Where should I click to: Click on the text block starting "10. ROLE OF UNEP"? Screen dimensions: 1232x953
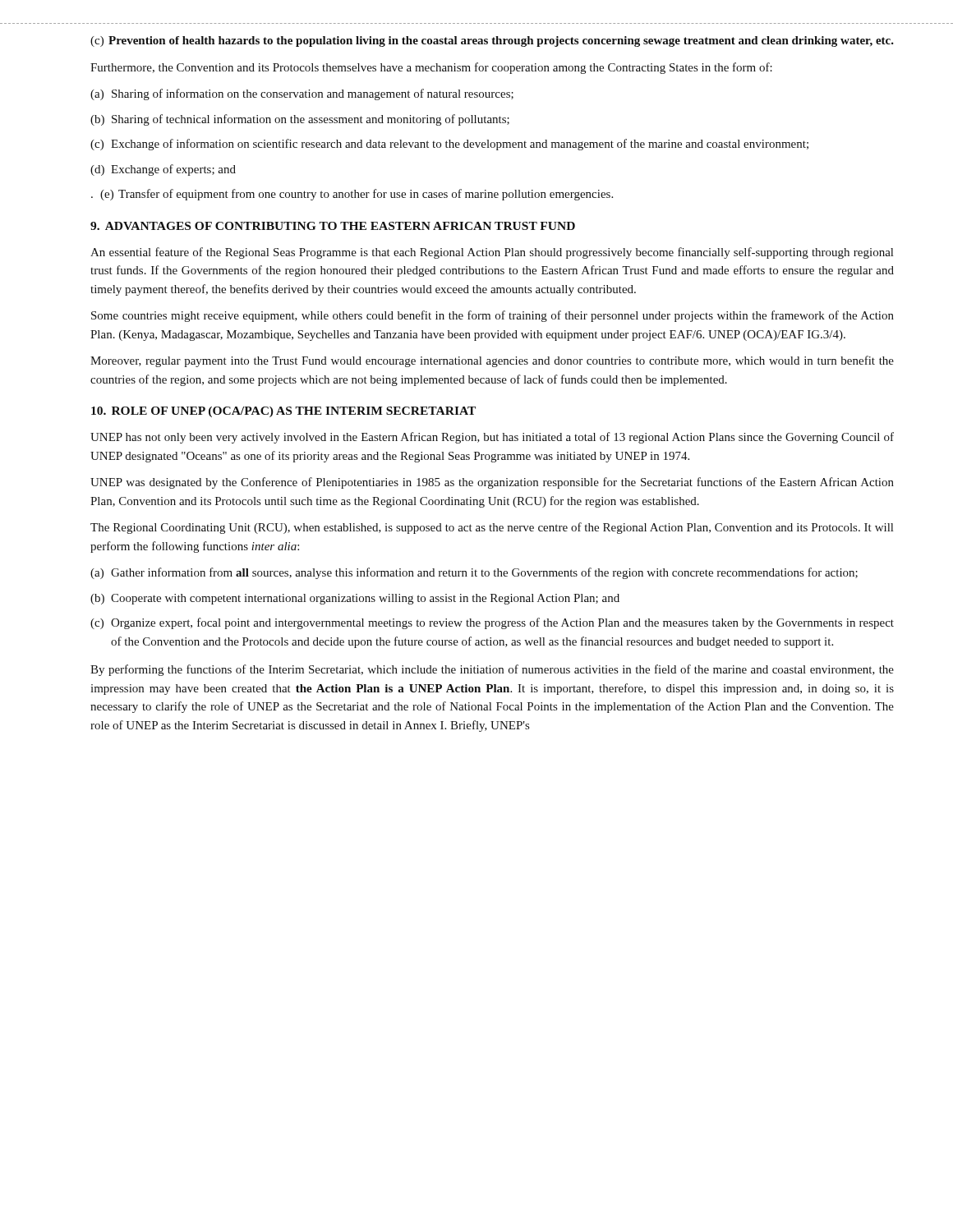[x=283, y=411]
